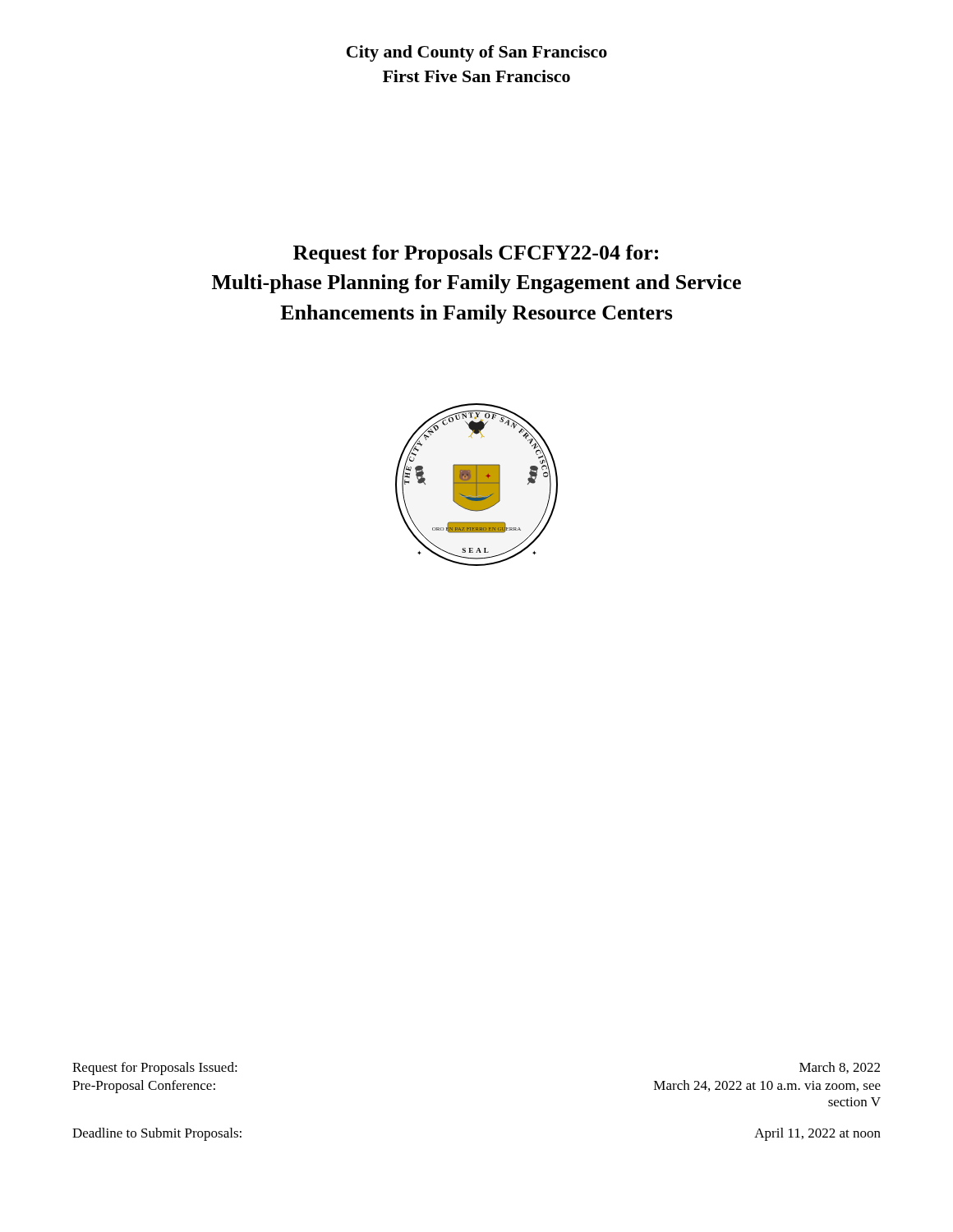Select the logo
Screen dimensions: 1232x953
pyautogui.click(x=476, y=485)
